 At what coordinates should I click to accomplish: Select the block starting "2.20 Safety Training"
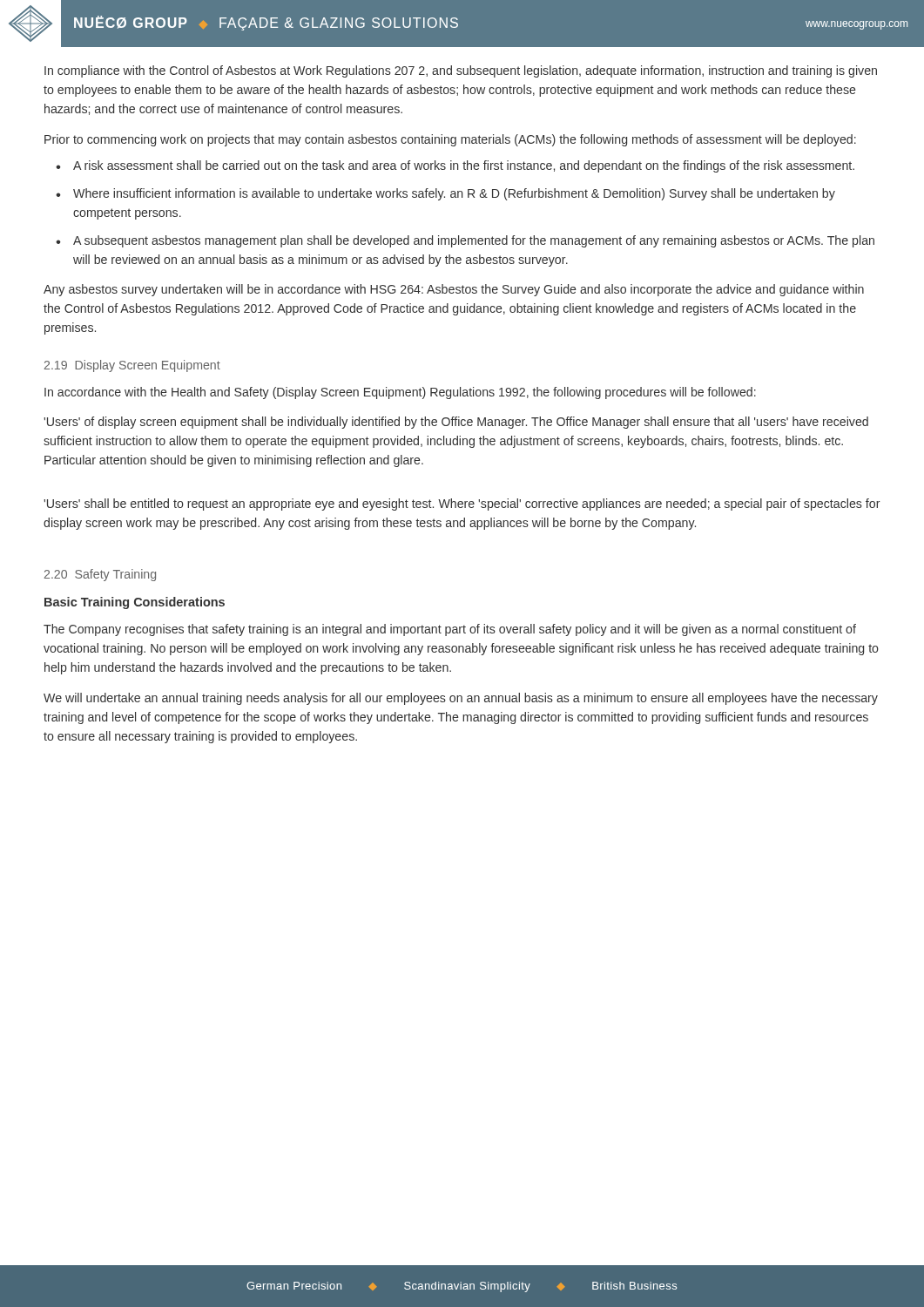pos(100,574)
